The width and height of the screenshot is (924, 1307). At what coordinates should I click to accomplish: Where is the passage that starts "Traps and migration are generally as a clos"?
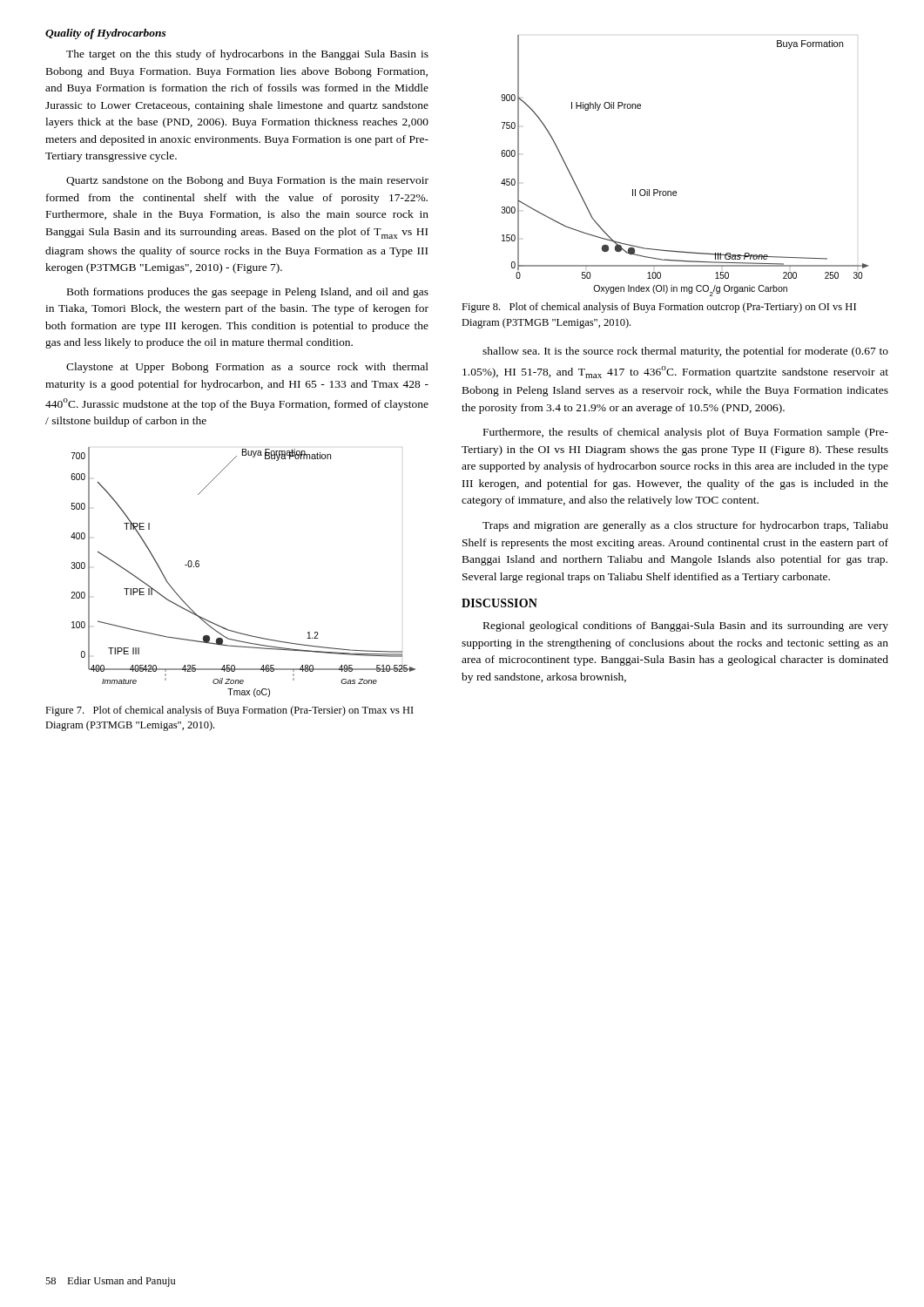click(x=675, y=551)
